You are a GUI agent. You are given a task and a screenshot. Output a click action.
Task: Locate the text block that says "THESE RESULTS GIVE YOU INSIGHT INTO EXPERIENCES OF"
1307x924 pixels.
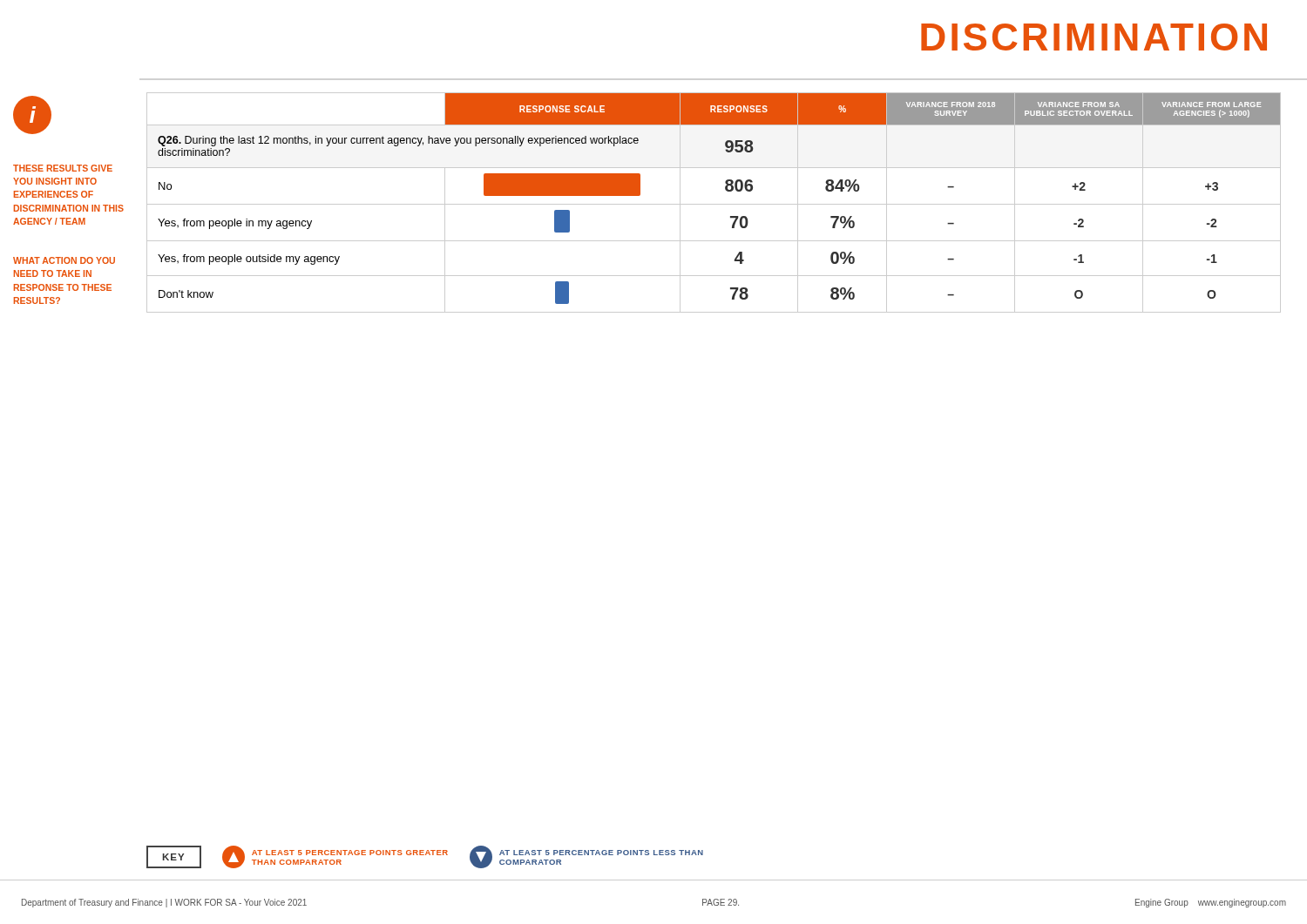[70, 195]
